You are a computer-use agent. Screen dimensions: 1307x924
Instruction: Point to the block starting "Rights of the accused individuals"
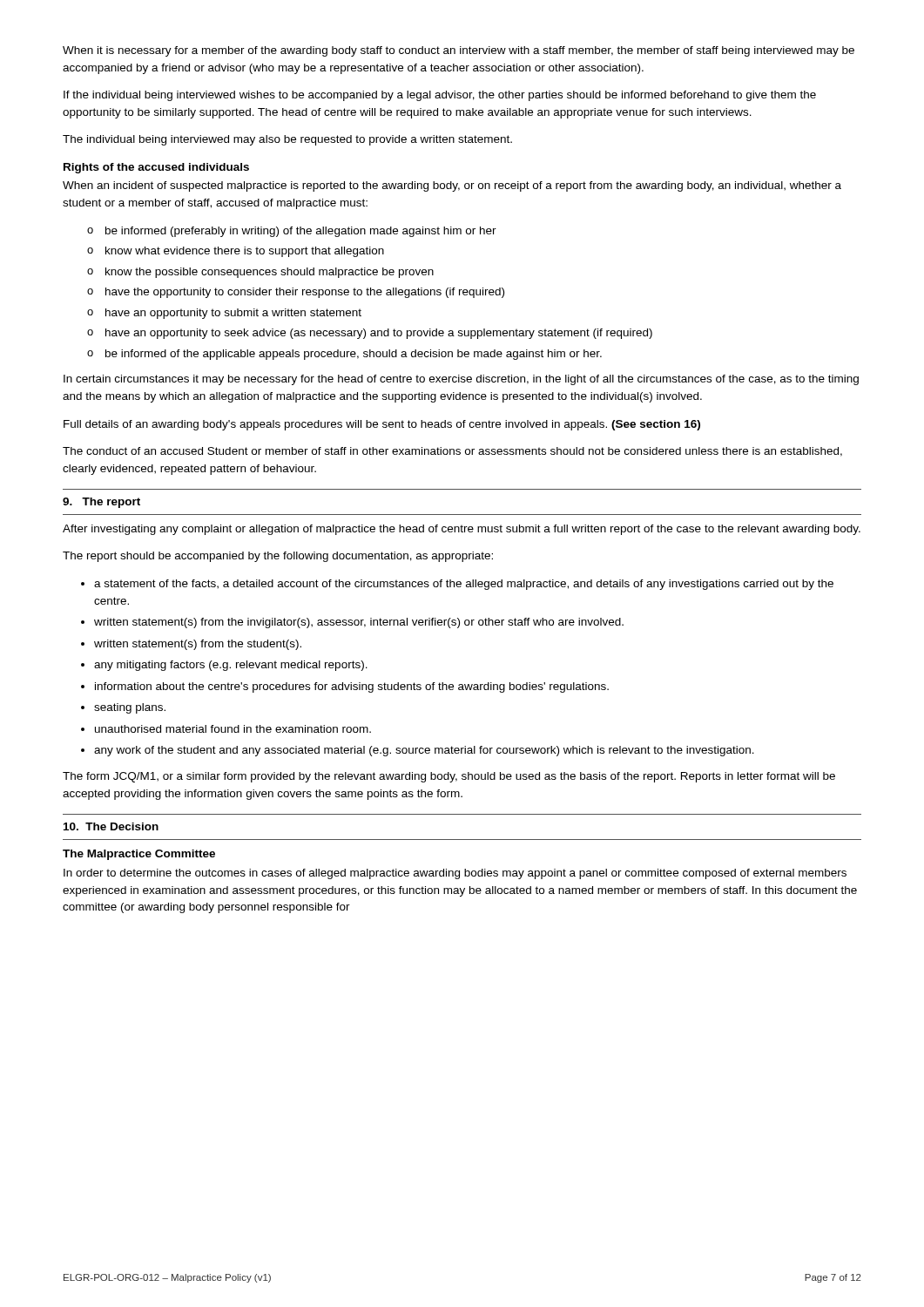[x=156, y=168]
